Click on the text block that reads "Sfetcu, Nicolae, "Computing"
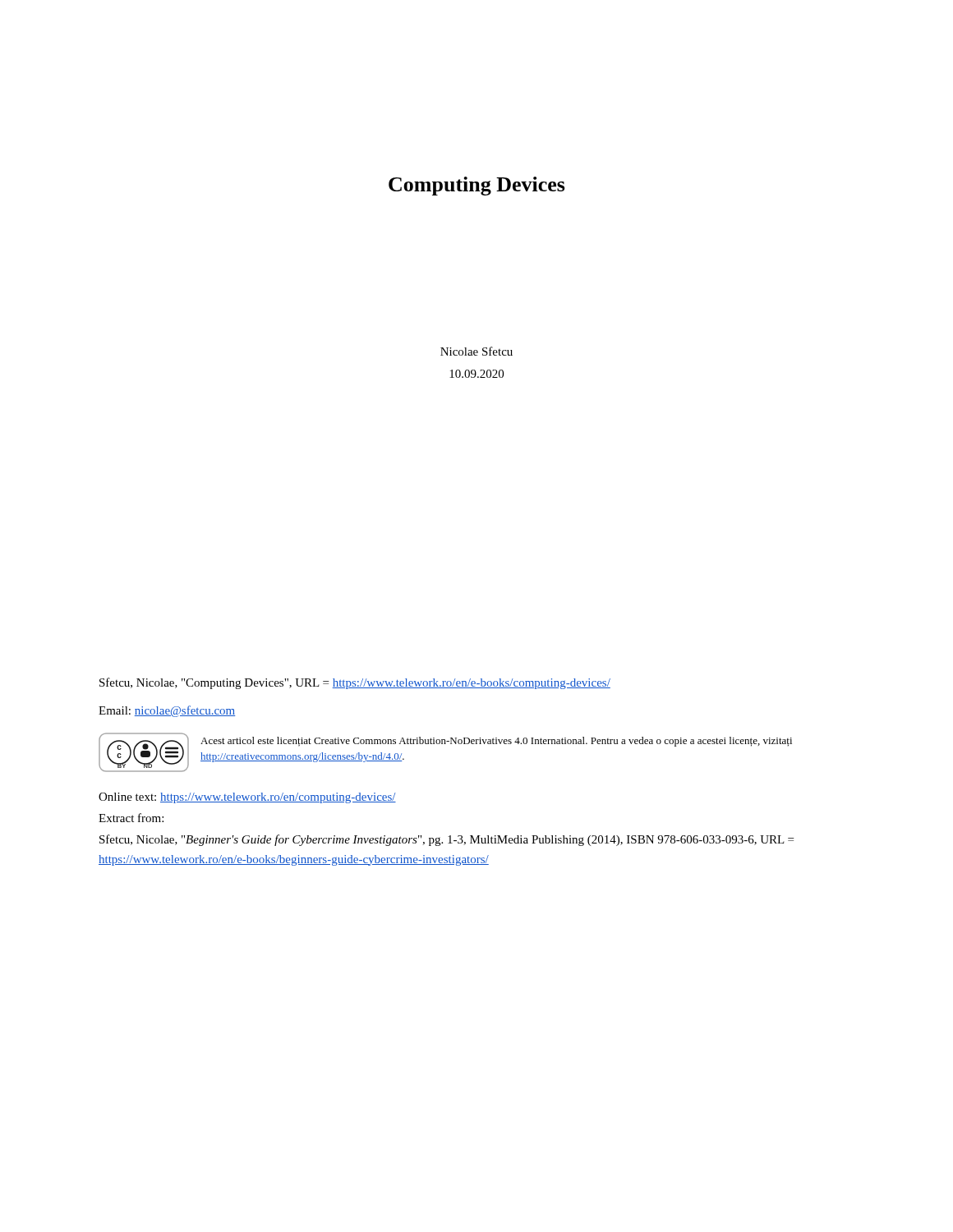Screen dimensions: 1232x953 354,683
